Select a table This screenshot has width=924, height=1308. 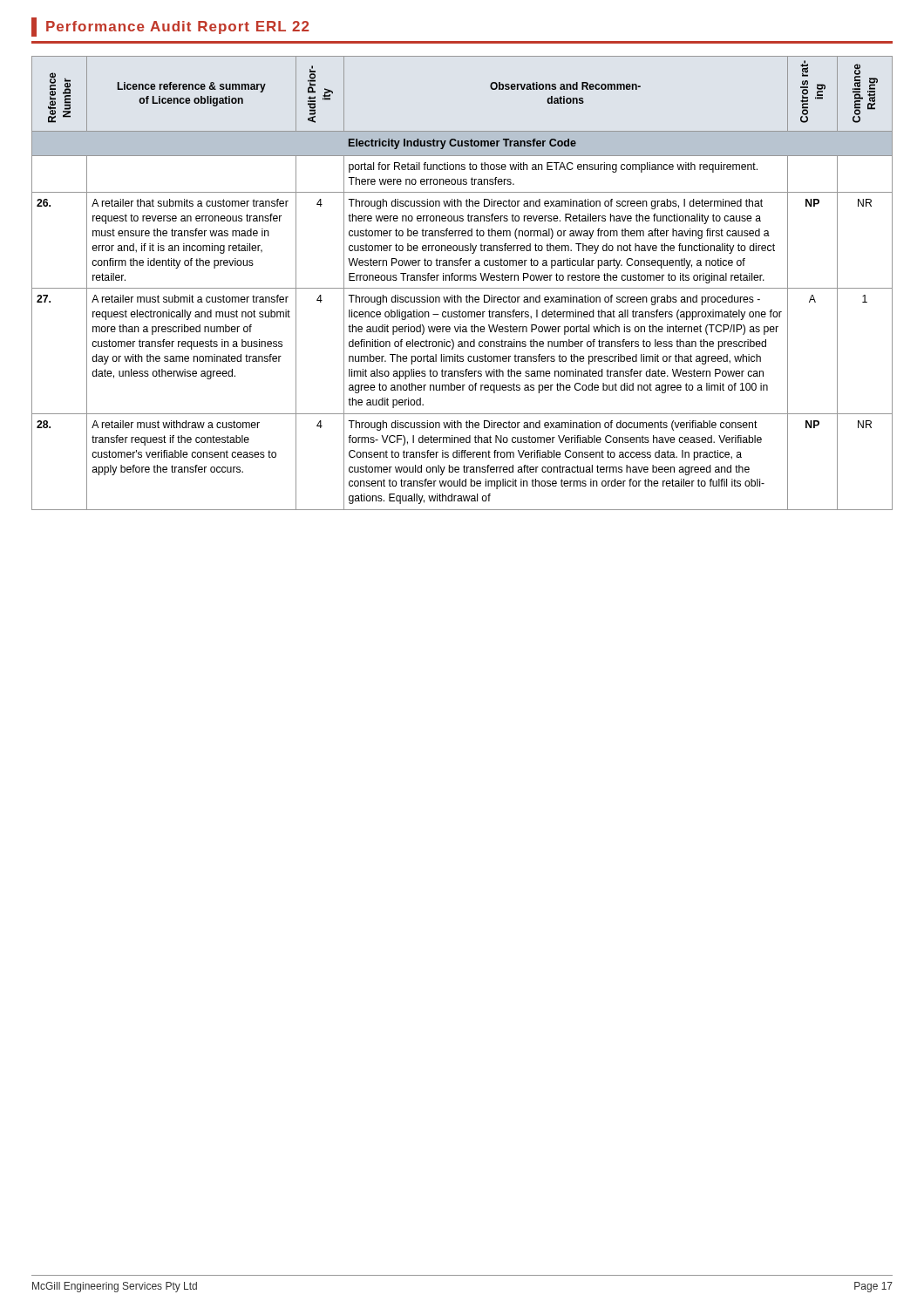pyautogui.click(x=462, y=283)
